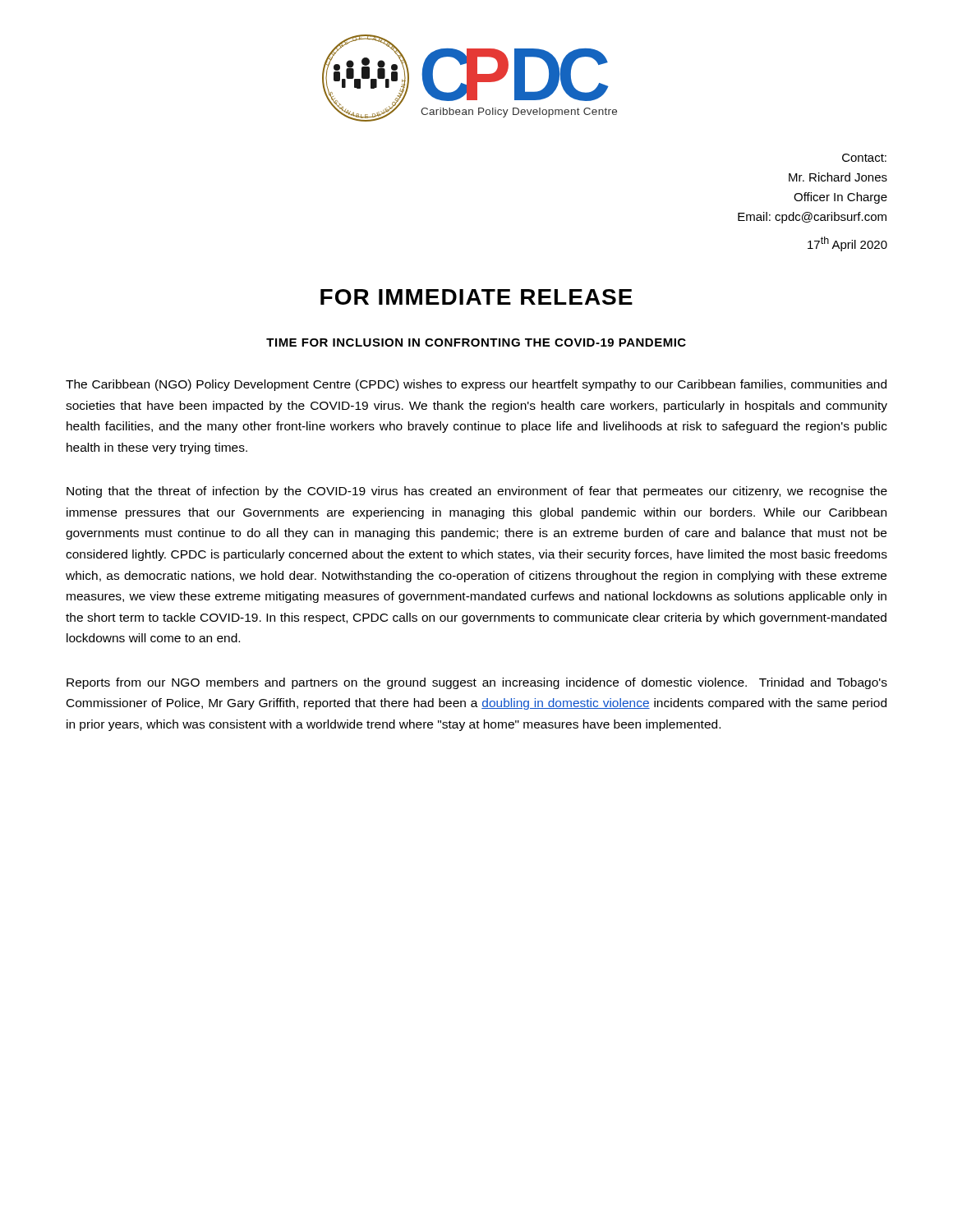Click on the region starting "The Caribbean (NGO) Policy Development"
Image resolution: width=953 pixels, height=1232 pixels.
(x=476, y=415)
